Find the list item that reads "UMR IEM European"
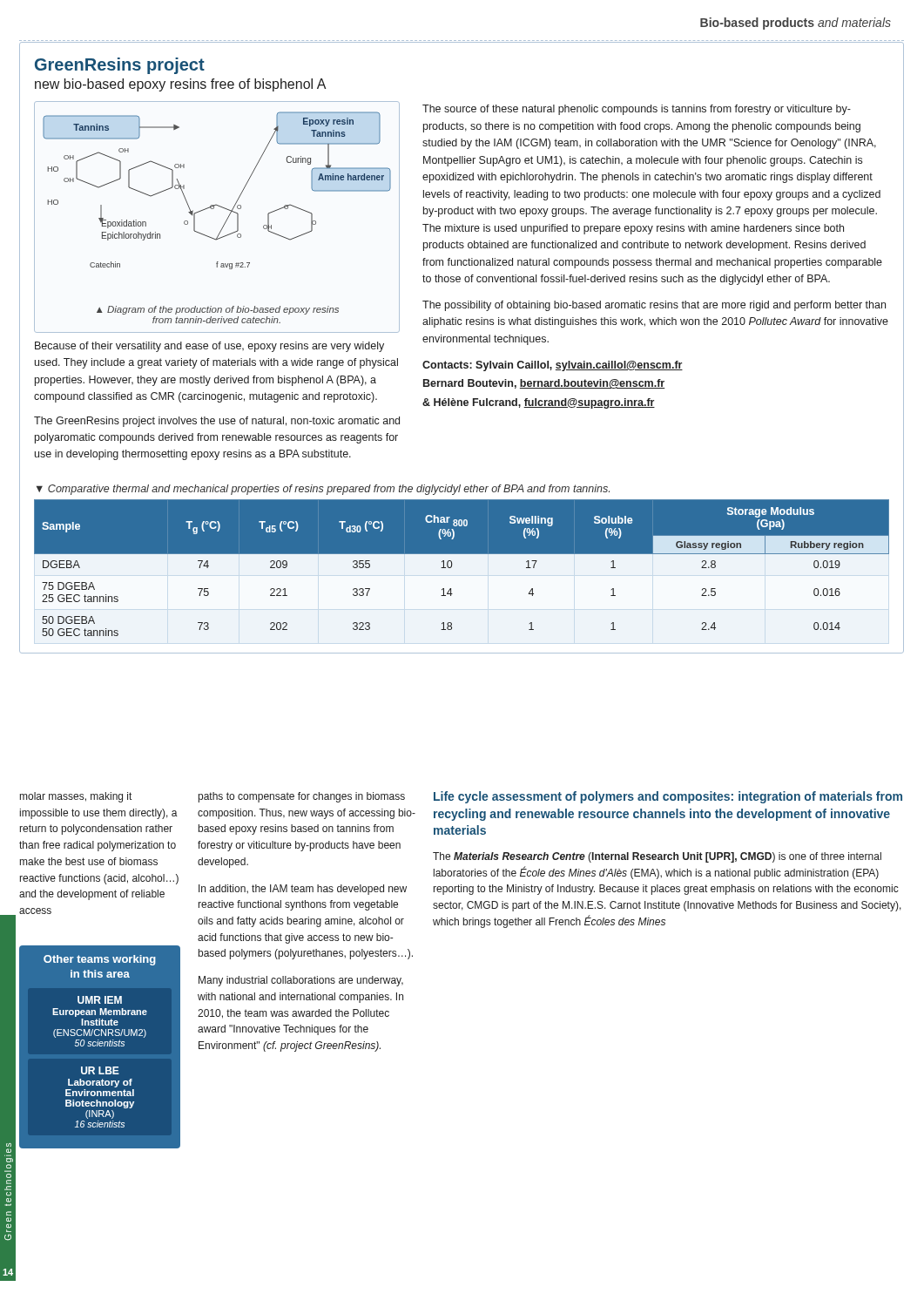 point(100,1021)
